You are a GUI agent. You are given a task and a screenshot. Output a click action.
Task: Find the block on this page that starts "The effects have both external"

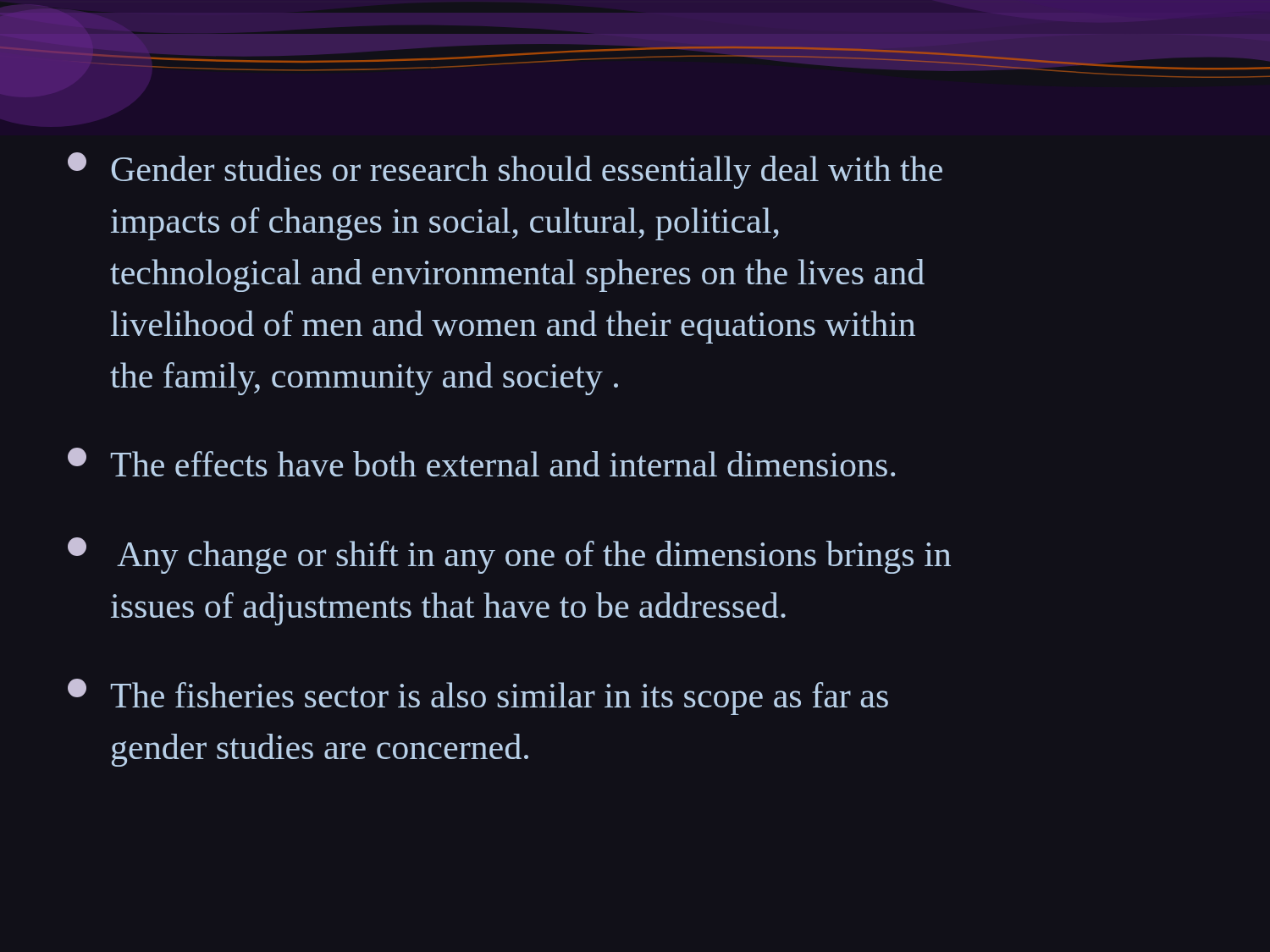click(x=483, y=465)
